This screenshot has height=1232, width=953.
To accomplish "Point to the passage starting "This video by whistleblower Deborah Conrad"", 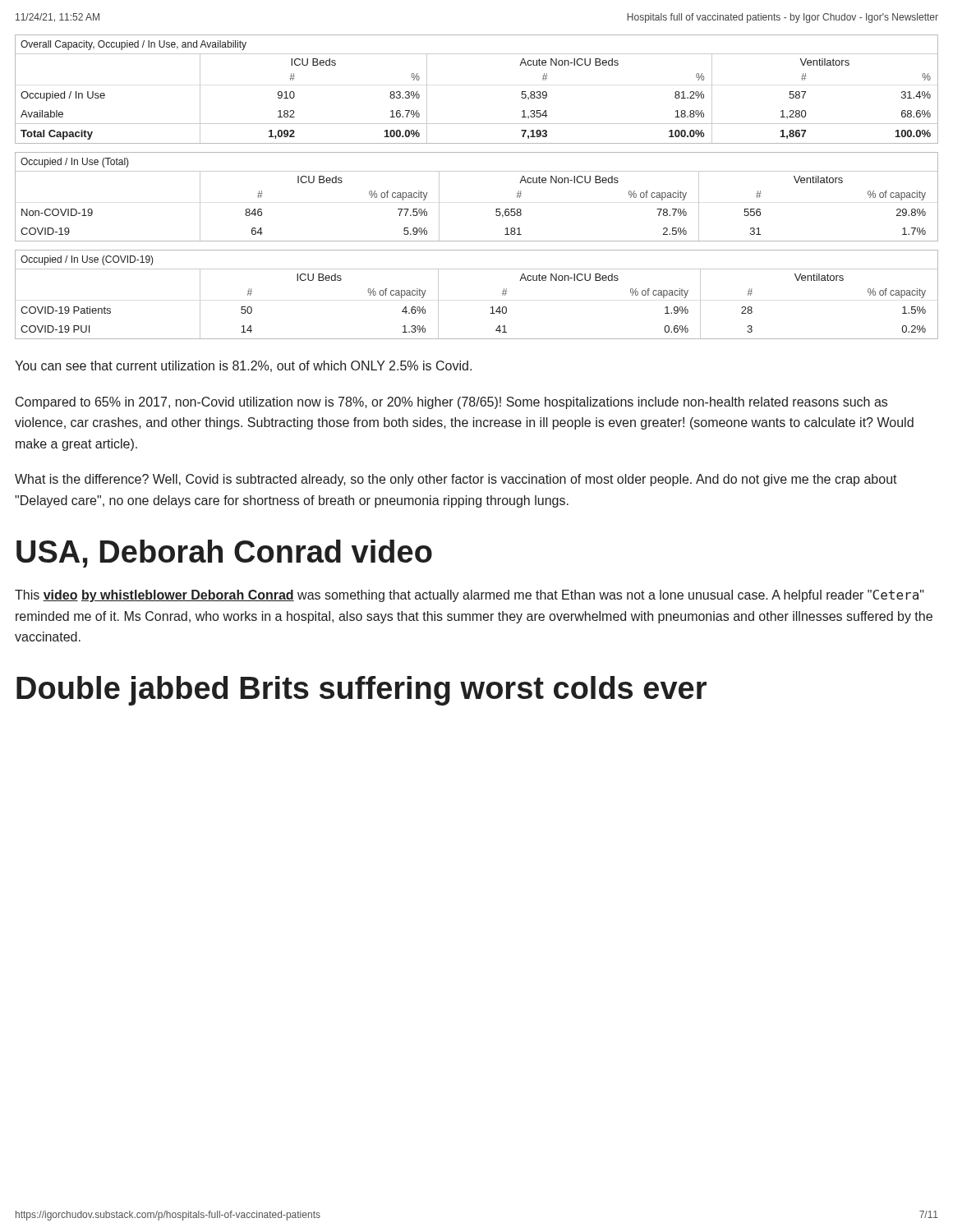I will [x=474, y=616].
